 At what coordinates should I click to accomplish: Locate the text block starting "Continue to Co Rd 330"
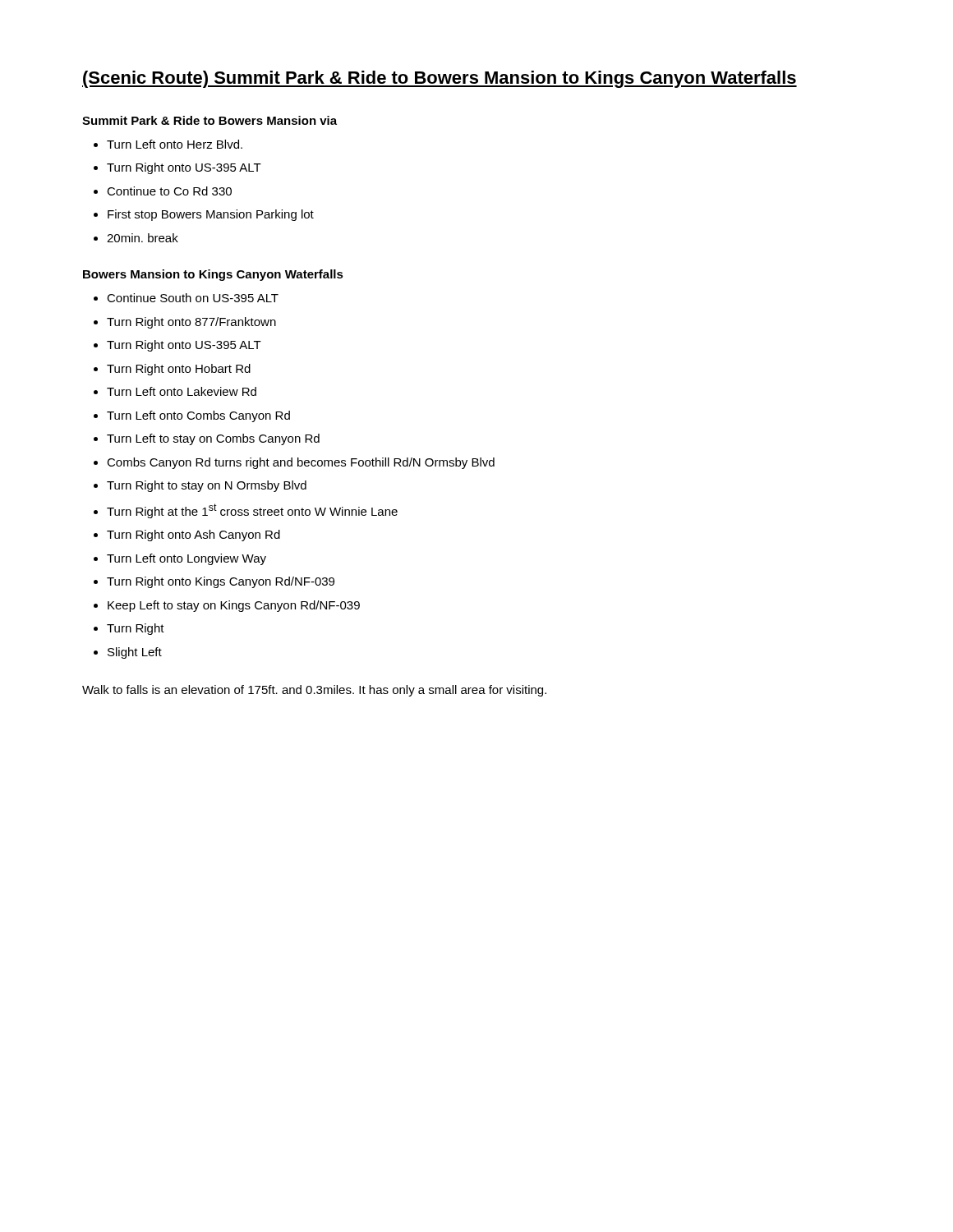[169, 191]
